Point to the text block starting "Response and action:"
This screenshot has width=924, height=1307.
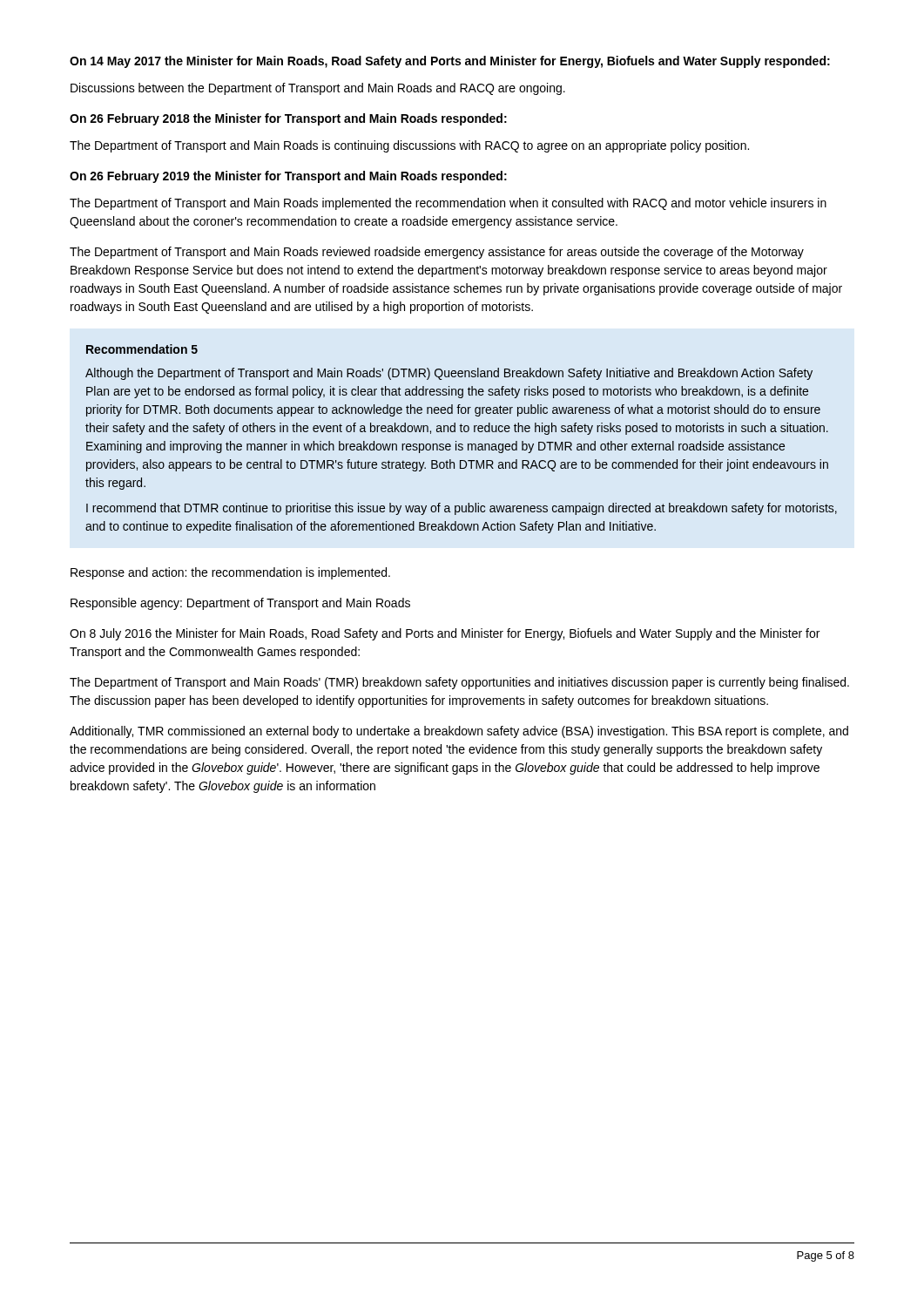(x=230, y=572)
